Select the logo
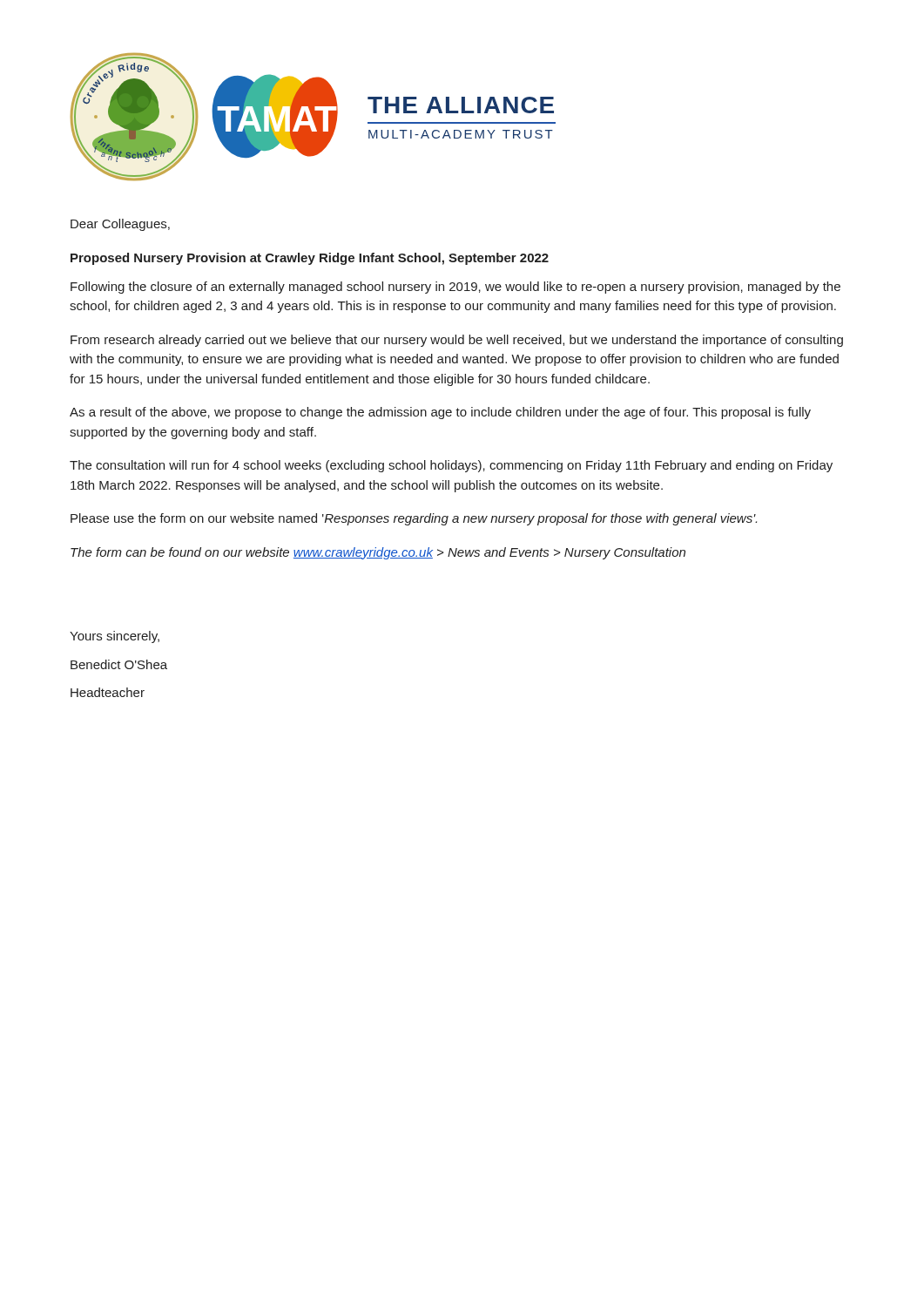This screenshot has height=1307, width=924. click(x=462, y=117)
